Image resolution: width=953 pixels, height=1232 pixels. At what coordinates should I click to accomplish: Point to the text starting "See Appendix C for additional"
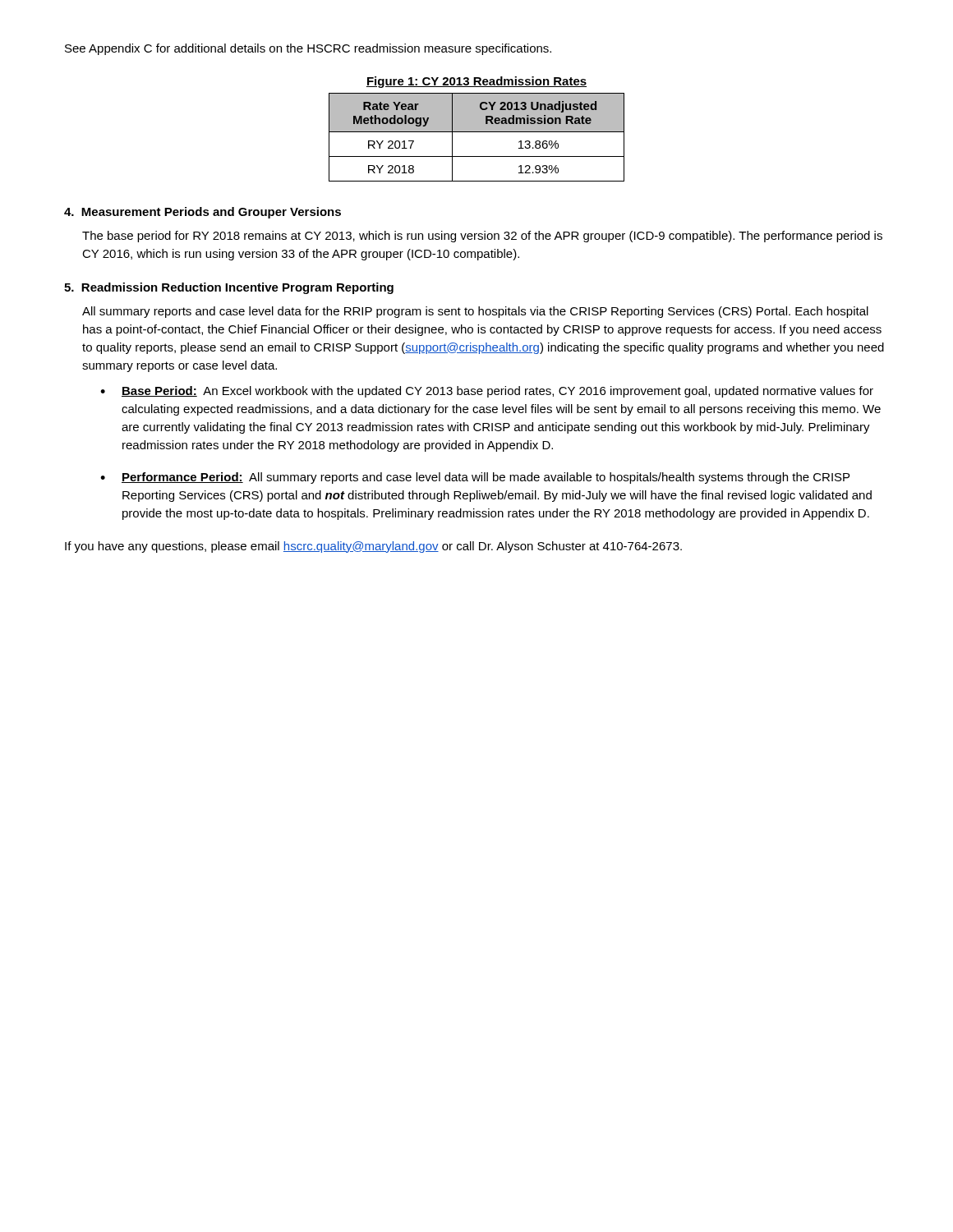click(x=308, y=48)
